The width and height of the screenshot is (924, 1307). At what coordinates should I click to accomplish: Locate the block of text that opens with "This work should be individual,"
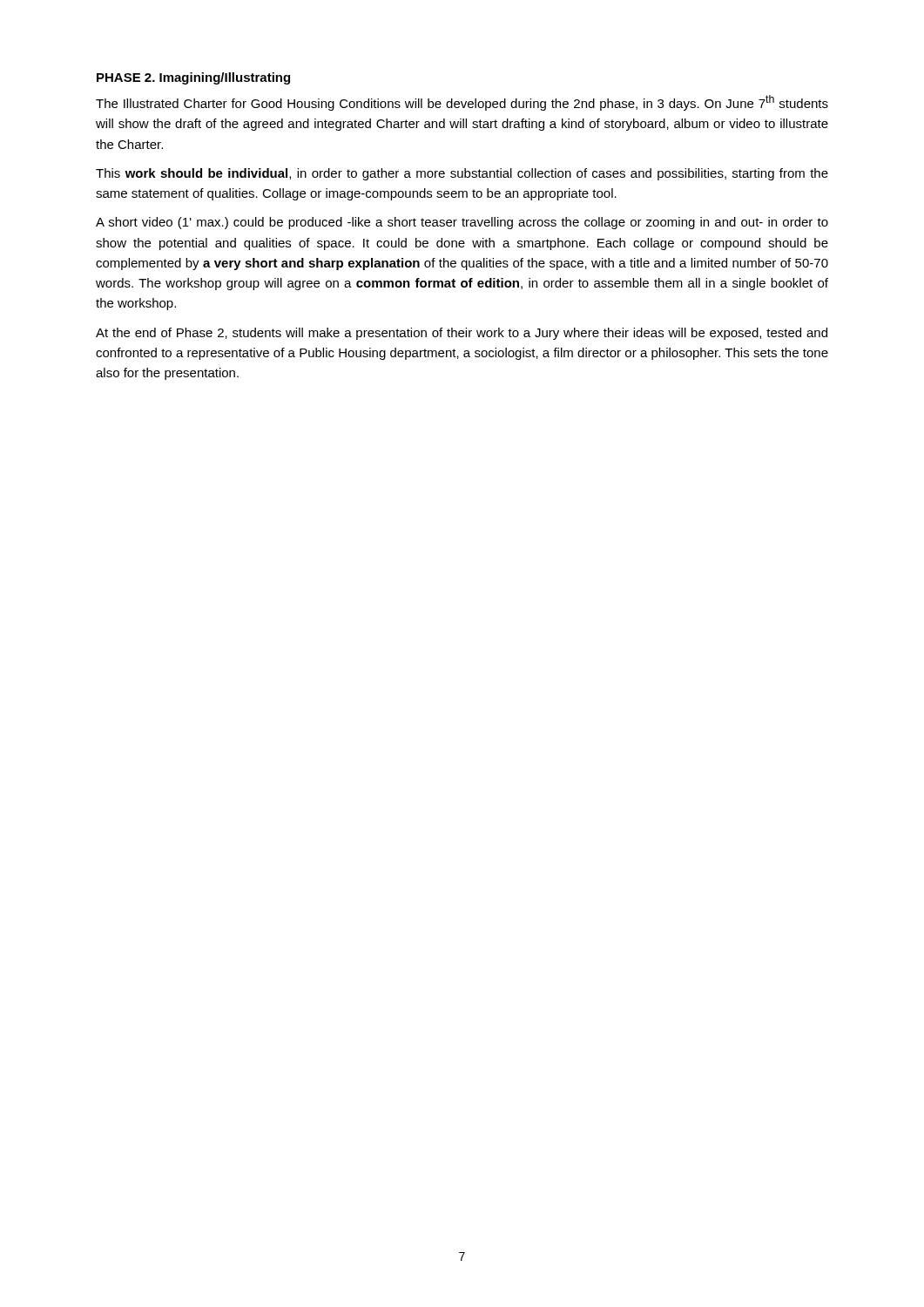point(462,183)
